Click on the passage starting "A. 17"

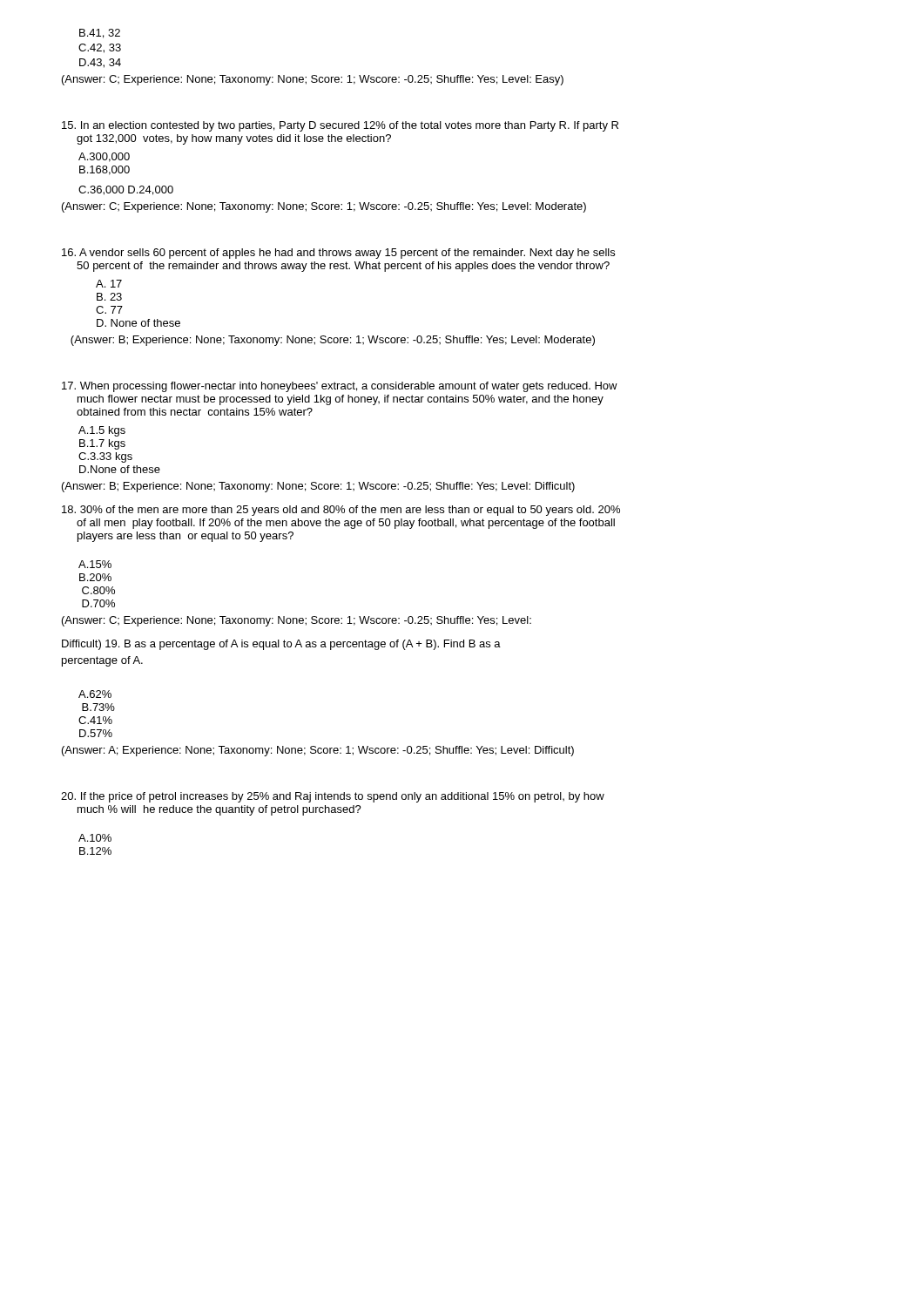pos(109,284)
